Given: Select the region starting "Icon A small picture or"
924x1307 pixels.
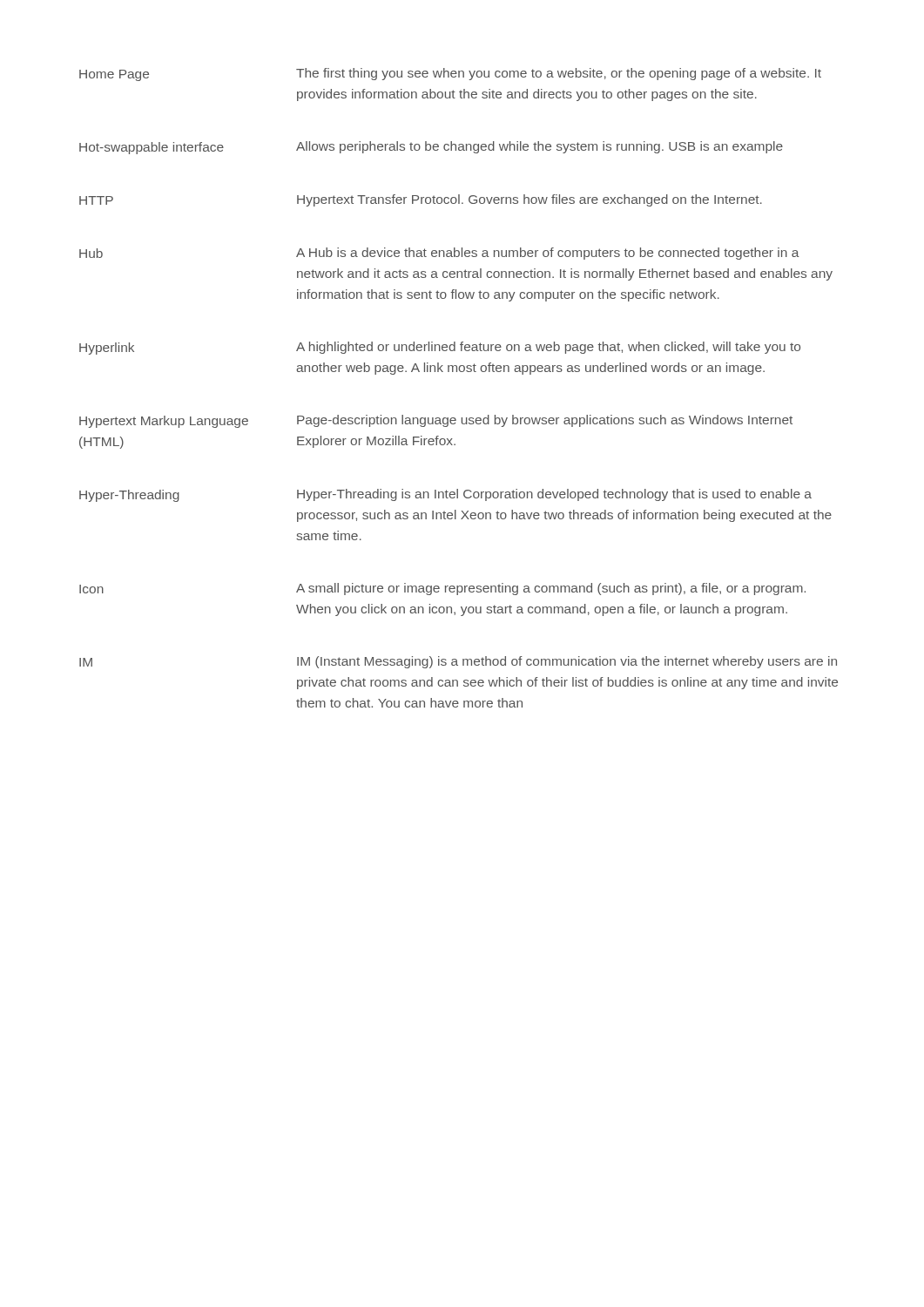Looking at the screenshot, I should (462, 599).
